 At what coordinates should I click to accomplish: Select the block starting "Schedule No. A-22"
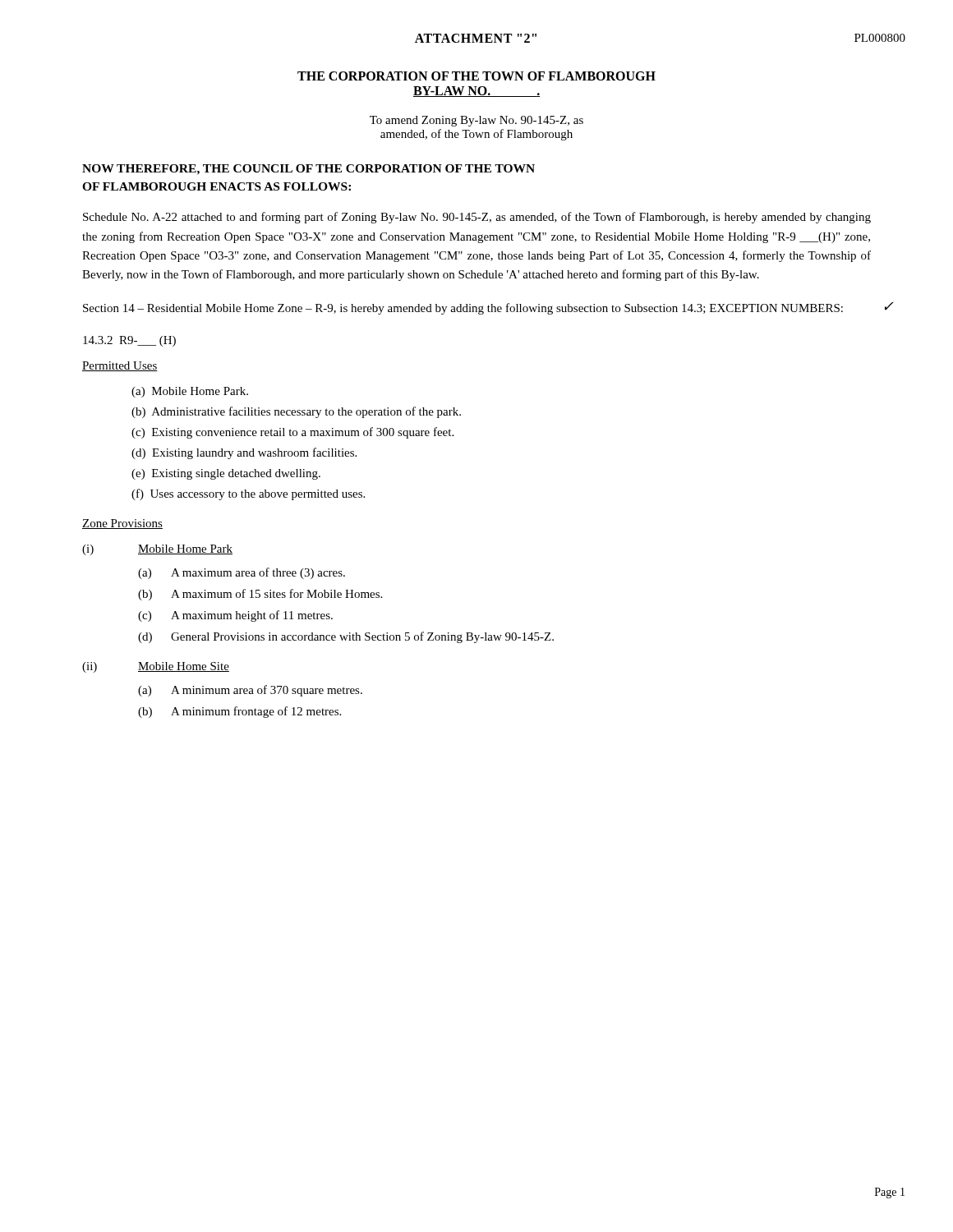476,246
